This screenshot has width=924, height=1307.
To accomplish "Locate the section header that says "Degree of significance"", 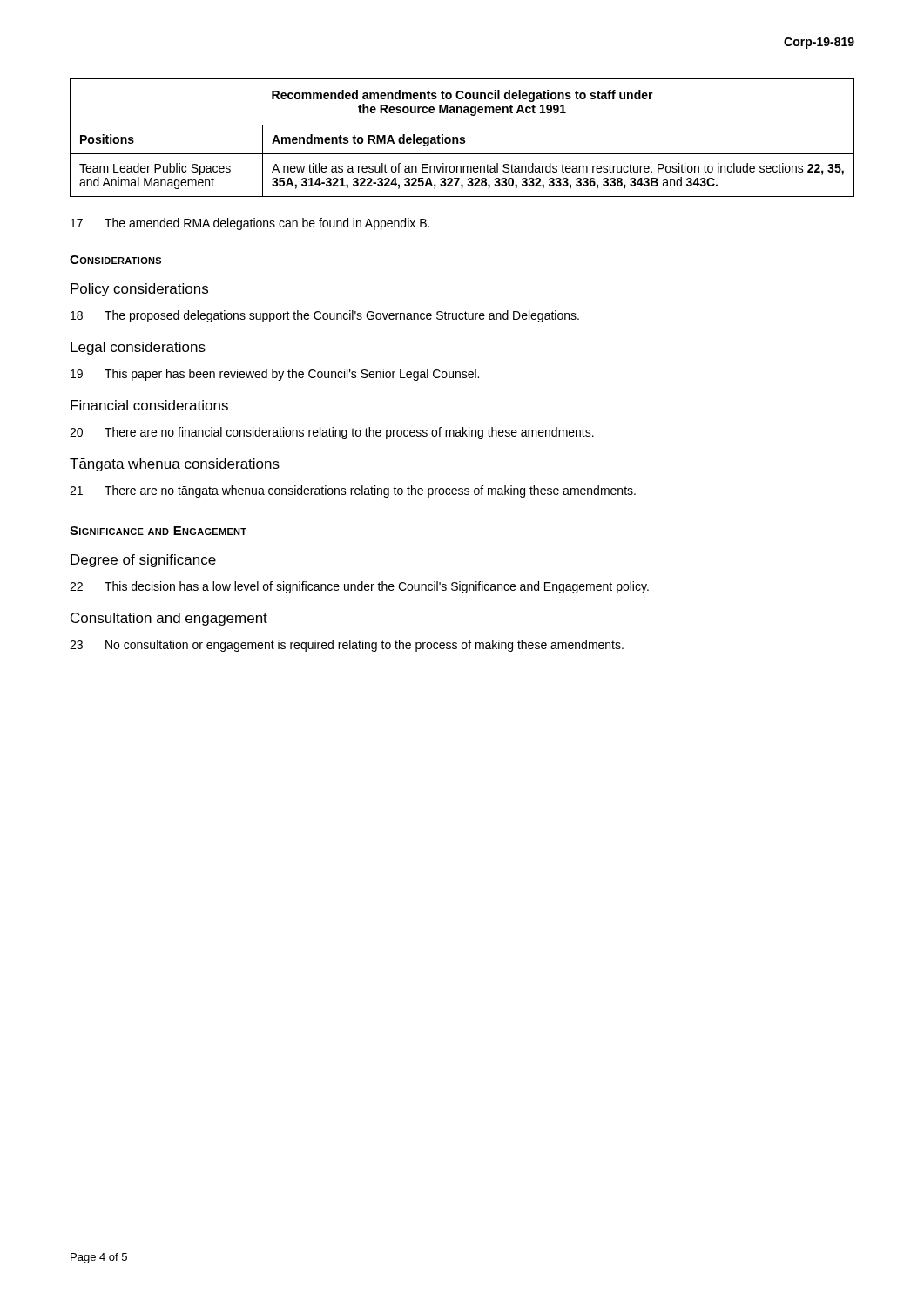I will (x=143, y=560).
